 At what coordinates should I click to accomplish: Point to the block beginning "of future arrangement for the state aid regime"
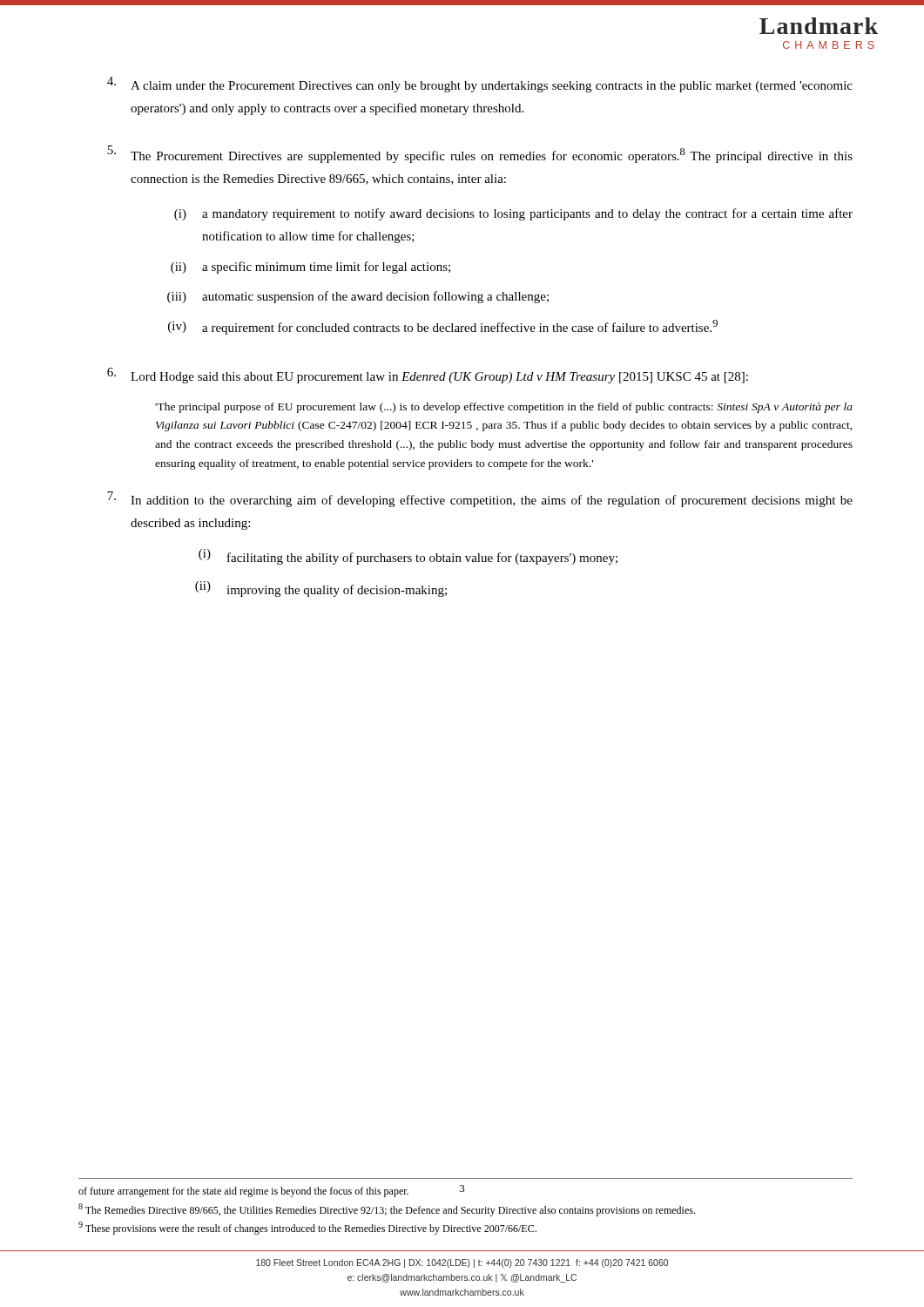(x=244, y=1191)
